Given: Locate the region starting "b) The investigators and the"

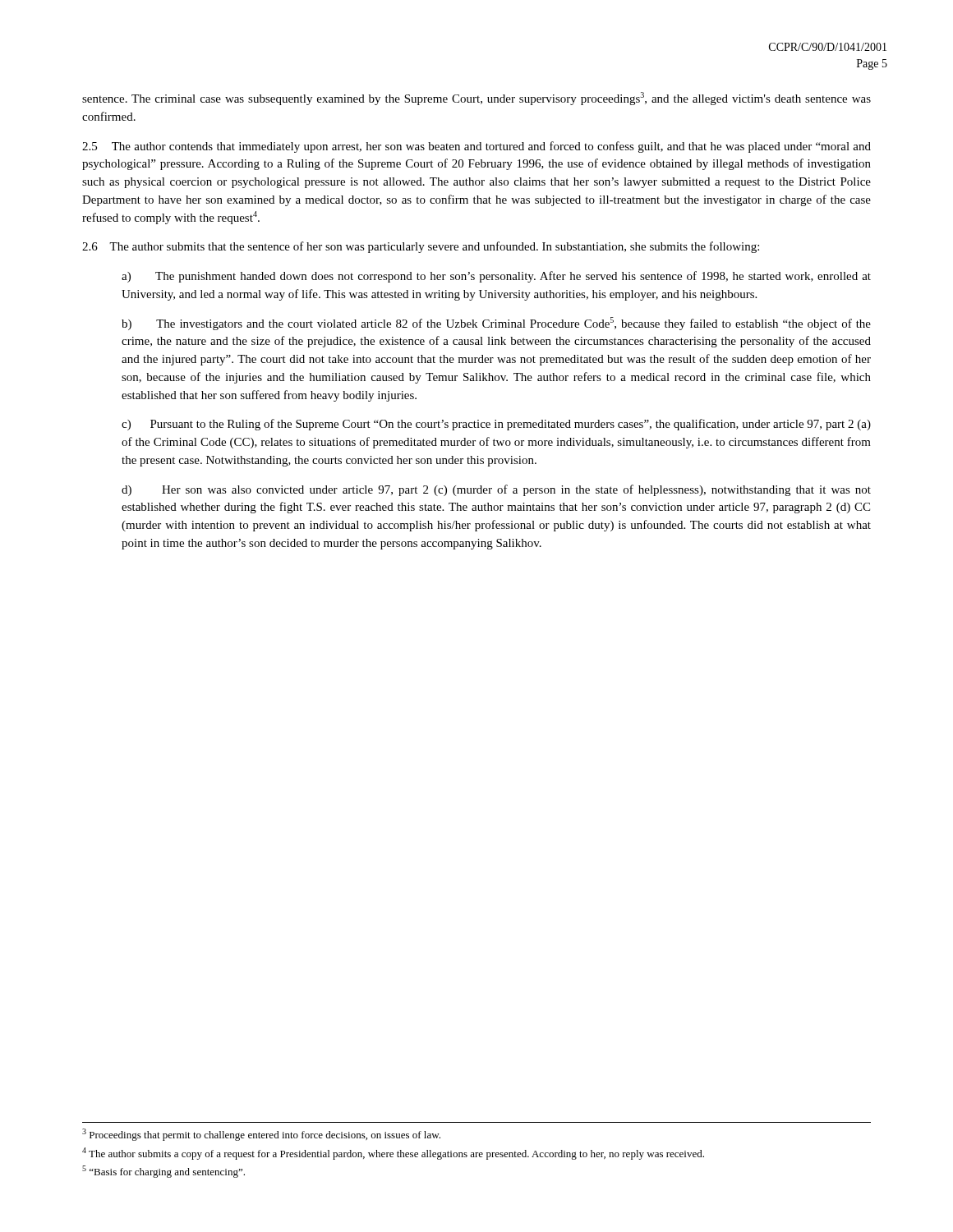Looking at the screenshot, I should tap(496, 358).
